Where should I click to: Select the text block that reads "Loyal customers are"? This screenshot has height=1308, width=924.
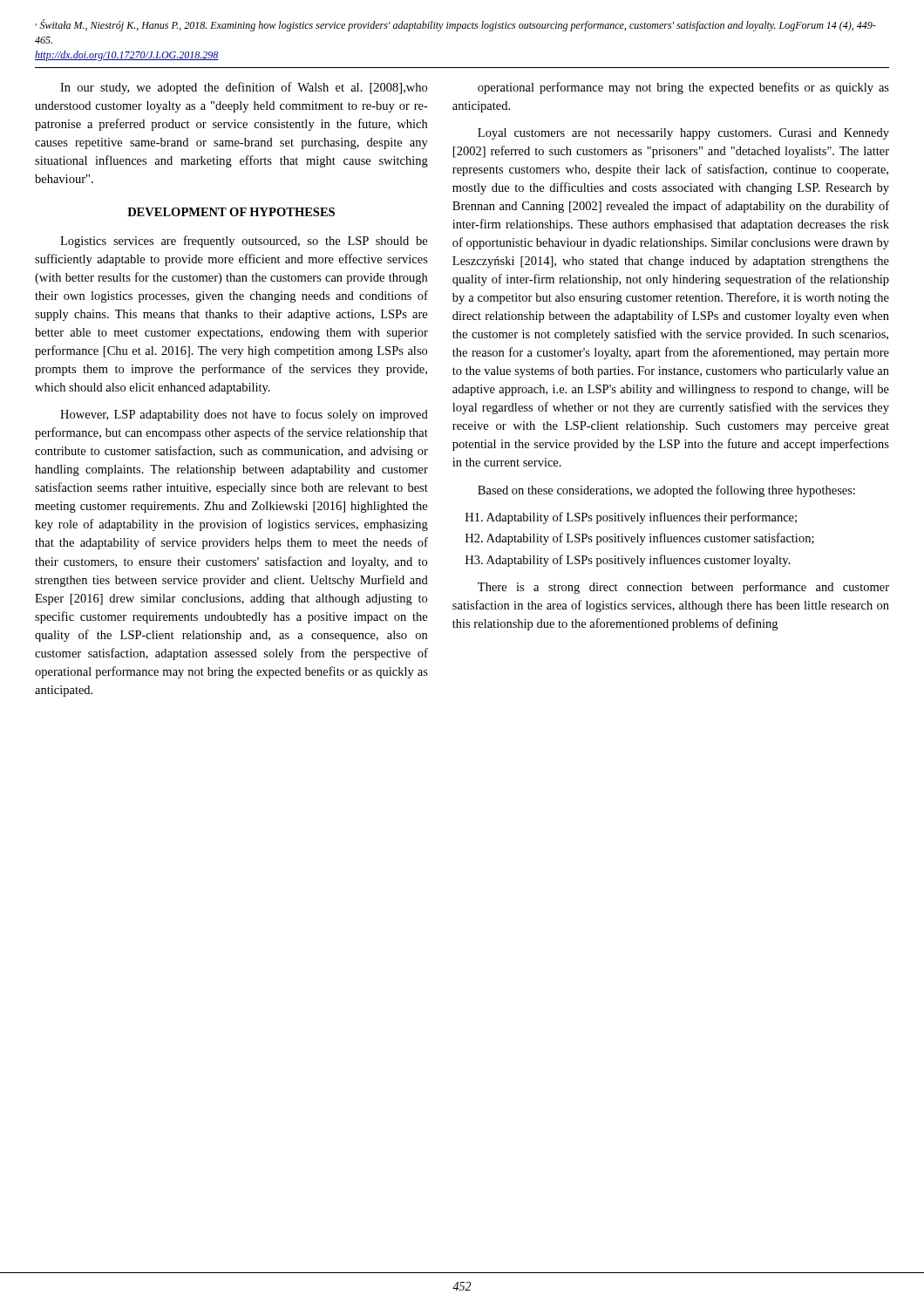[671, 298]
